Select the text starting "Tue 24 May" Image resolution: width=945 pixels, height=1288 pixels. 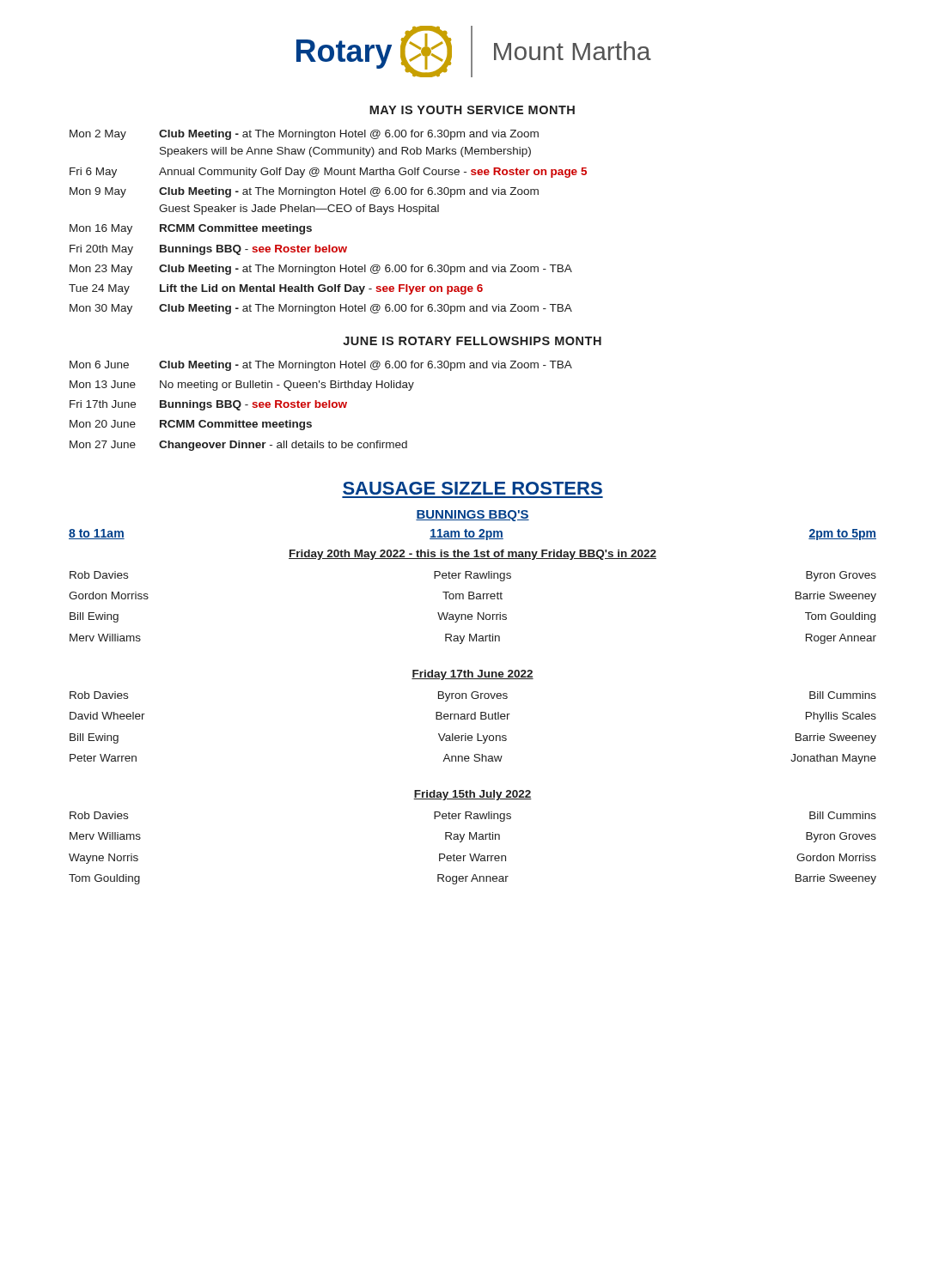point(472,289)
